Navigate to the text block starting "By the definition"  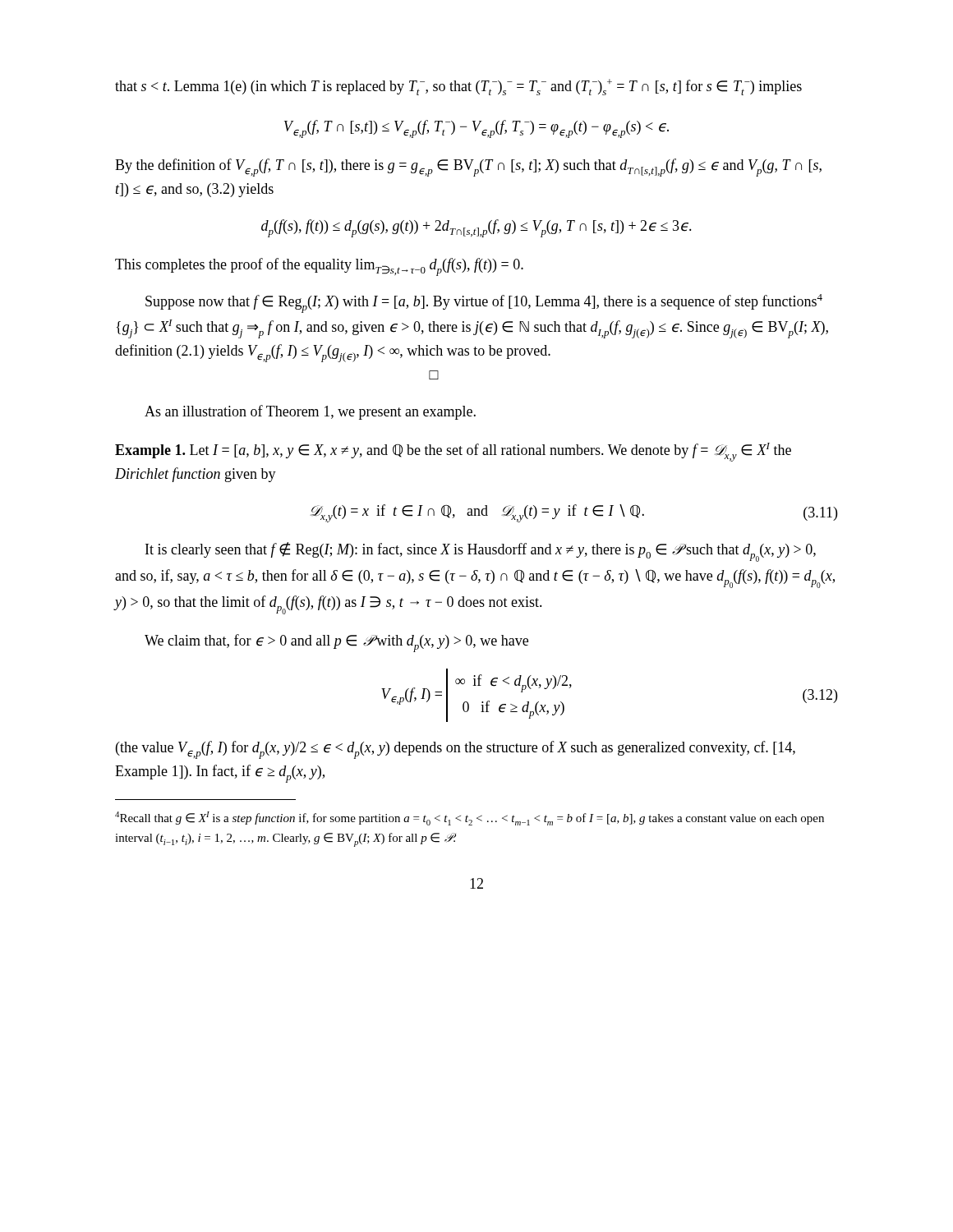tap(469, 177)
